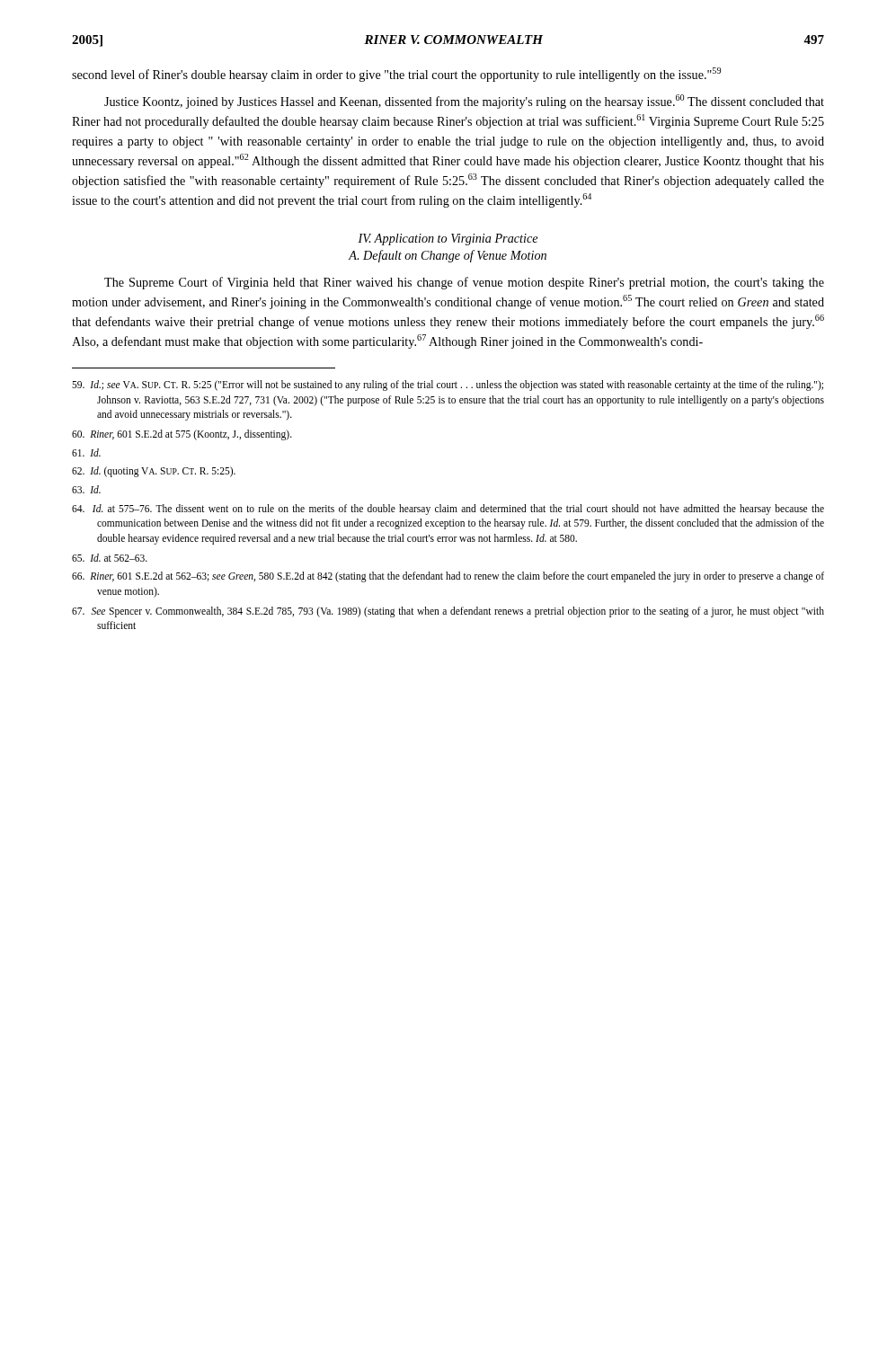
Task: Select the text block that reads "second level of Riner's double hearsay"
Action: [397, 74]
